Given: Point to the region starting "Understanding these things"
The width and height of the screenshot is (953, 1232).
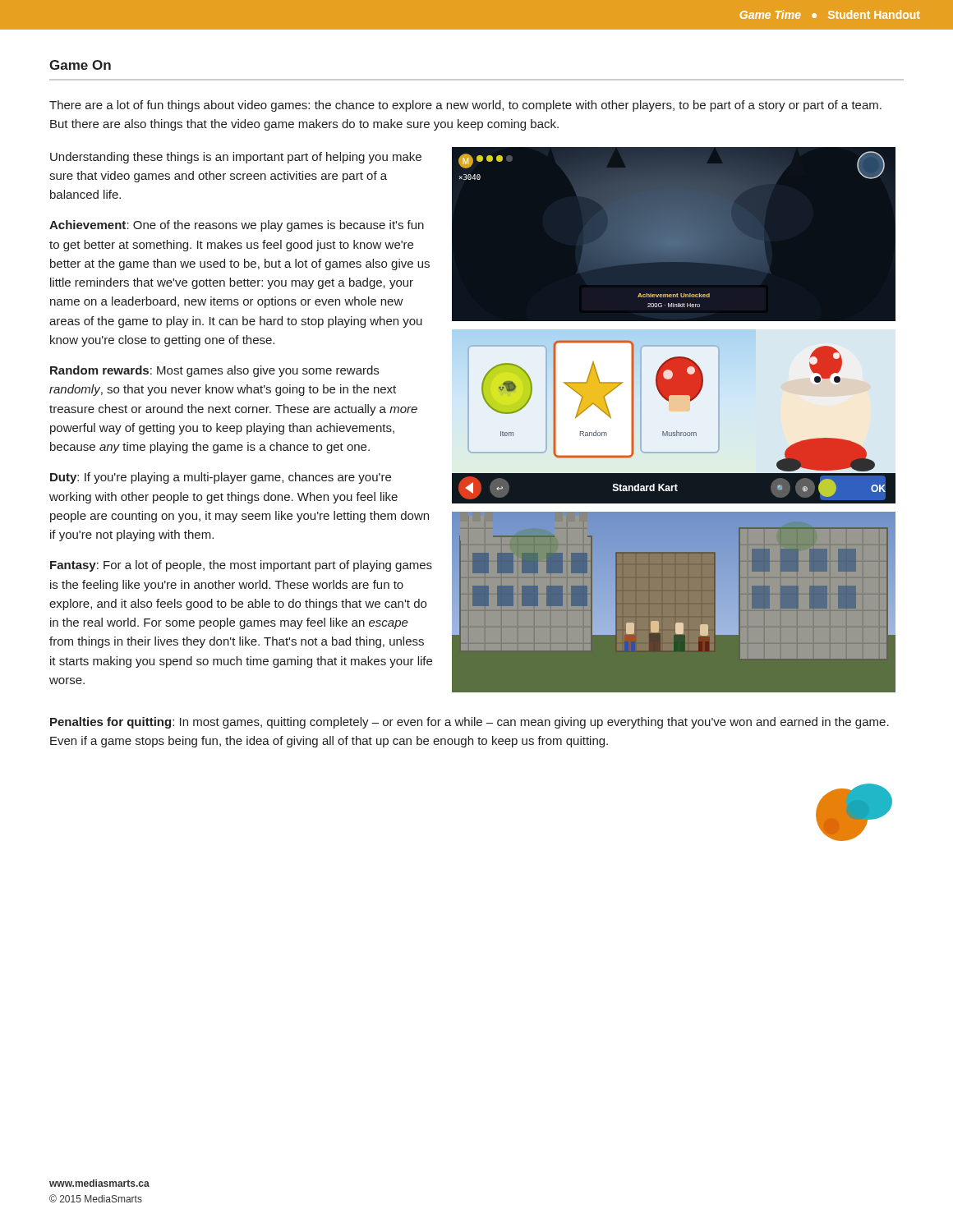Looking at the screenshot, I should (236, 175).
